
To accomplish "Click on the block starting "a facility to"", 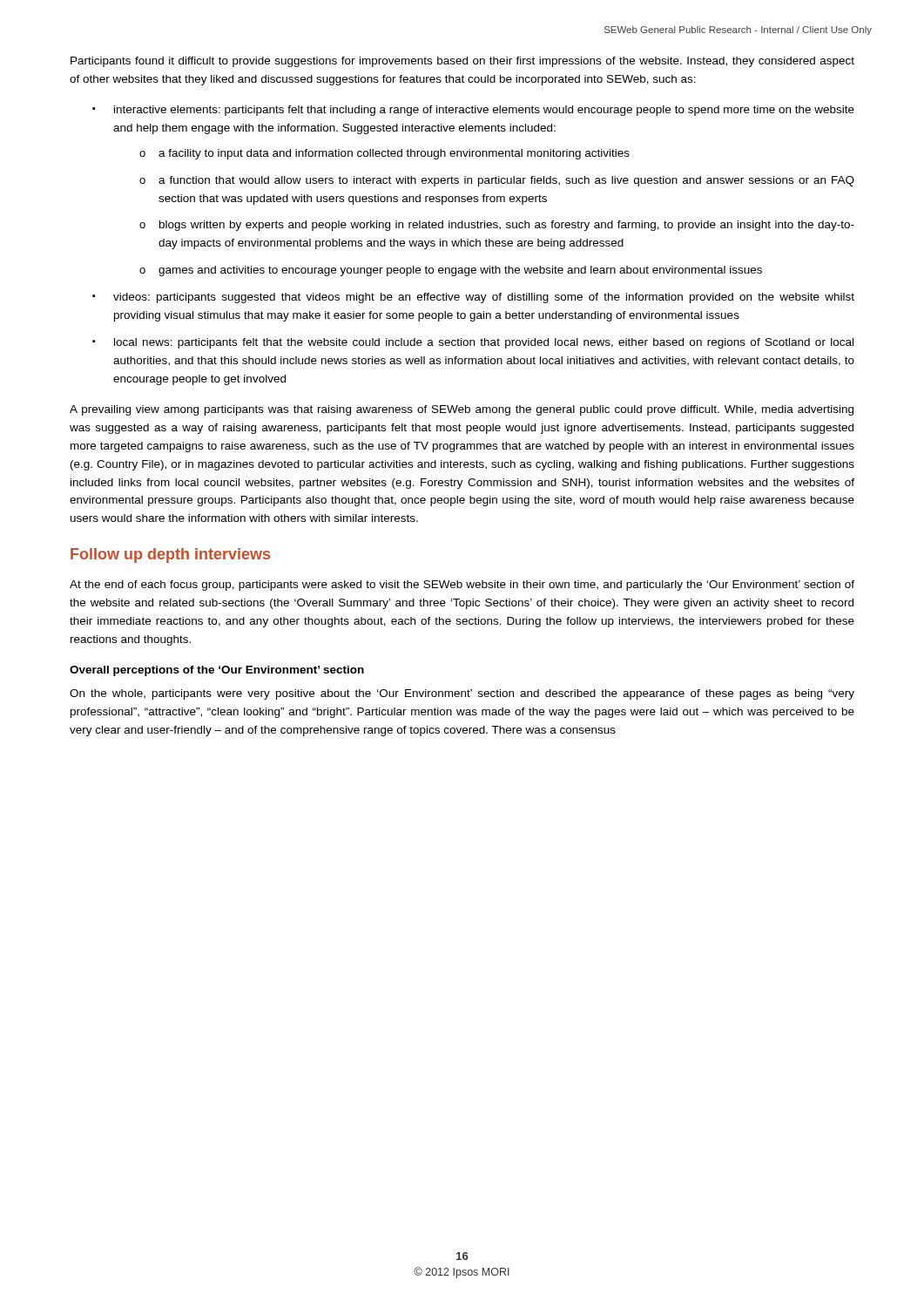I will 394,153.
